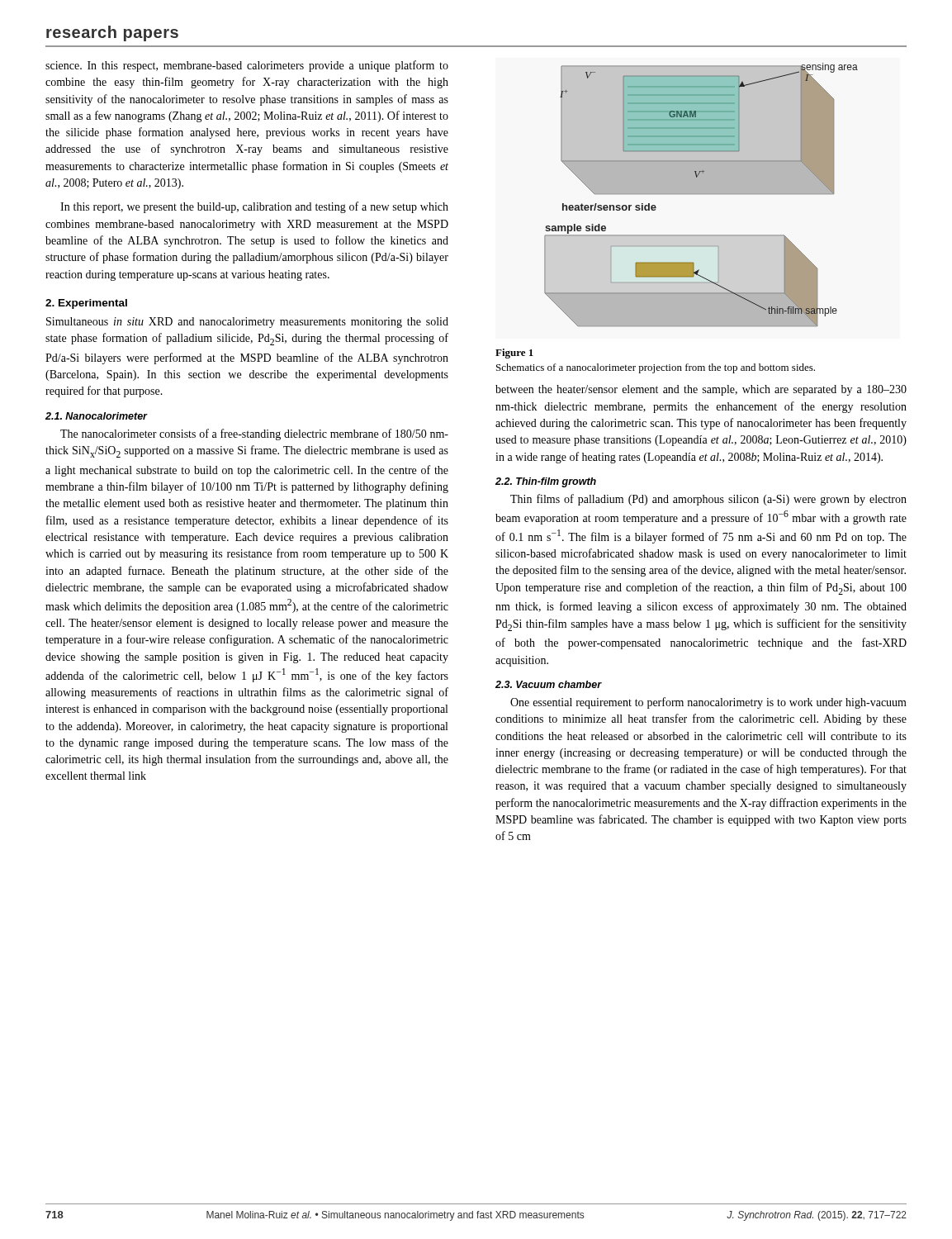Point to "2. Experimental"
The height and width of the screenshot is (1239, 952).
click(x=87, y=303)
